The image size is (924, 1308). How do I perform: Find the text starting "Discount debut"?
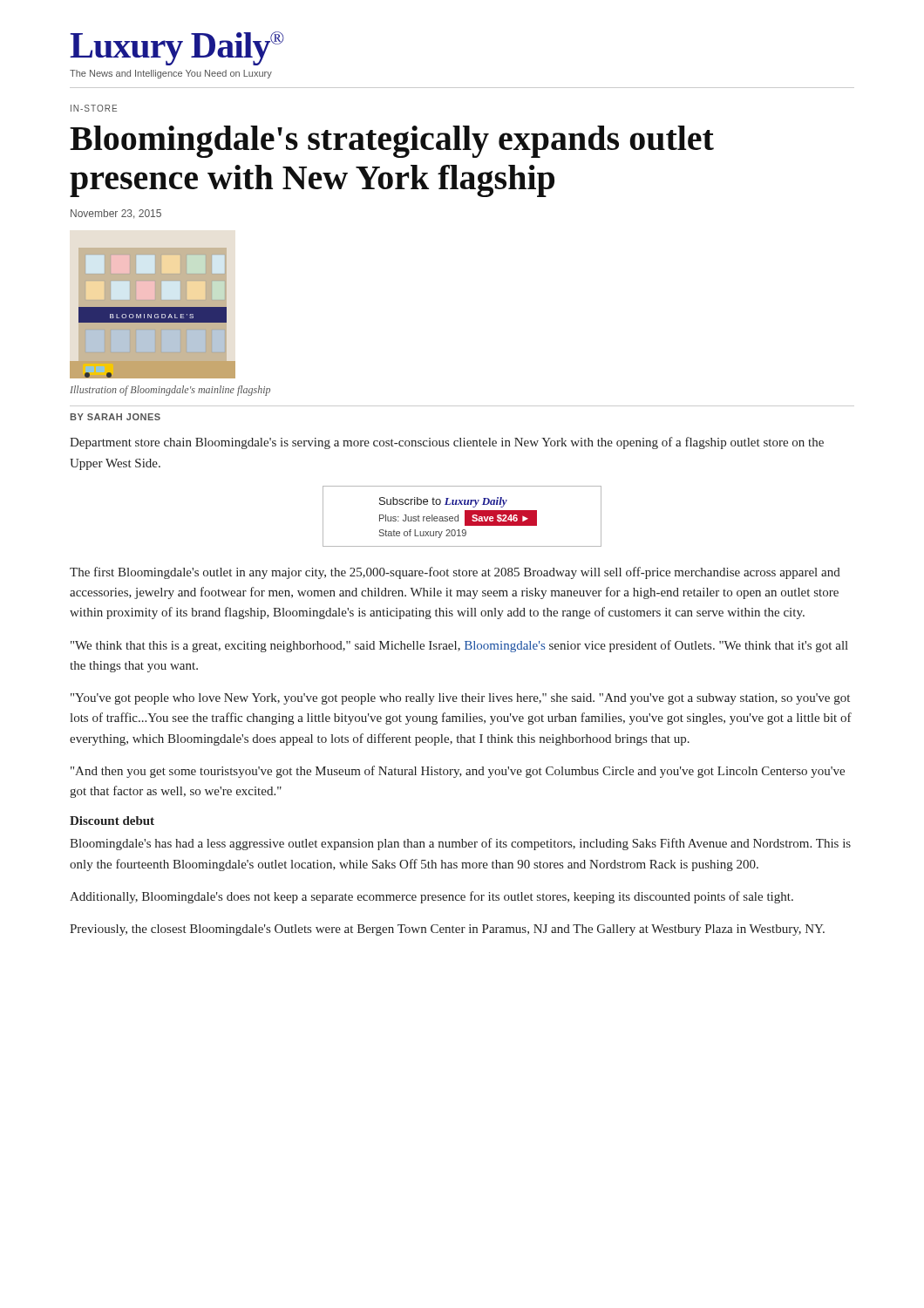tap(112, 821)
